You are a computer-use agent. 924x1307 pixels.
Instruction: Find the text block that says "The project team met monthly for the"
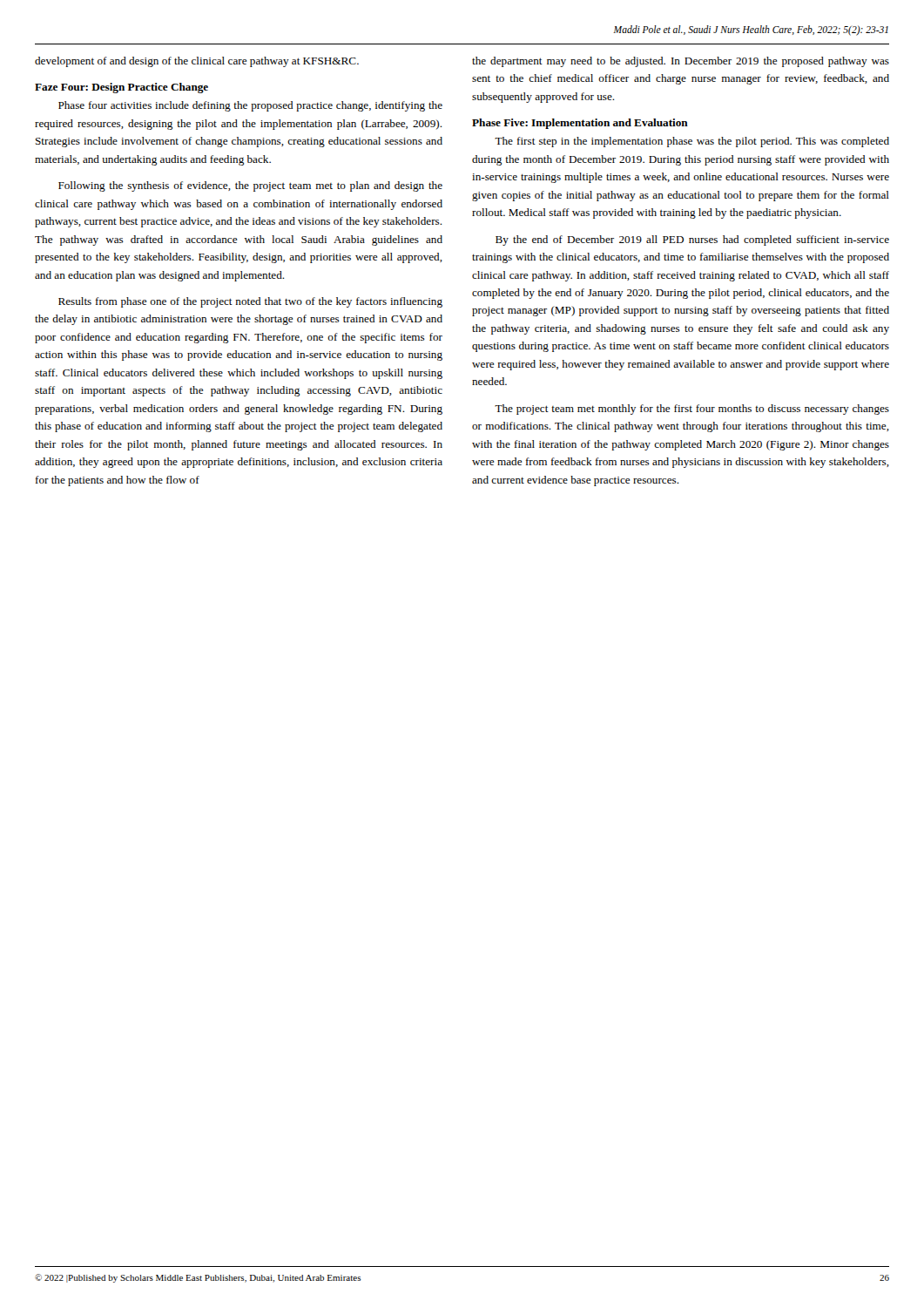(x=681, y=444)
